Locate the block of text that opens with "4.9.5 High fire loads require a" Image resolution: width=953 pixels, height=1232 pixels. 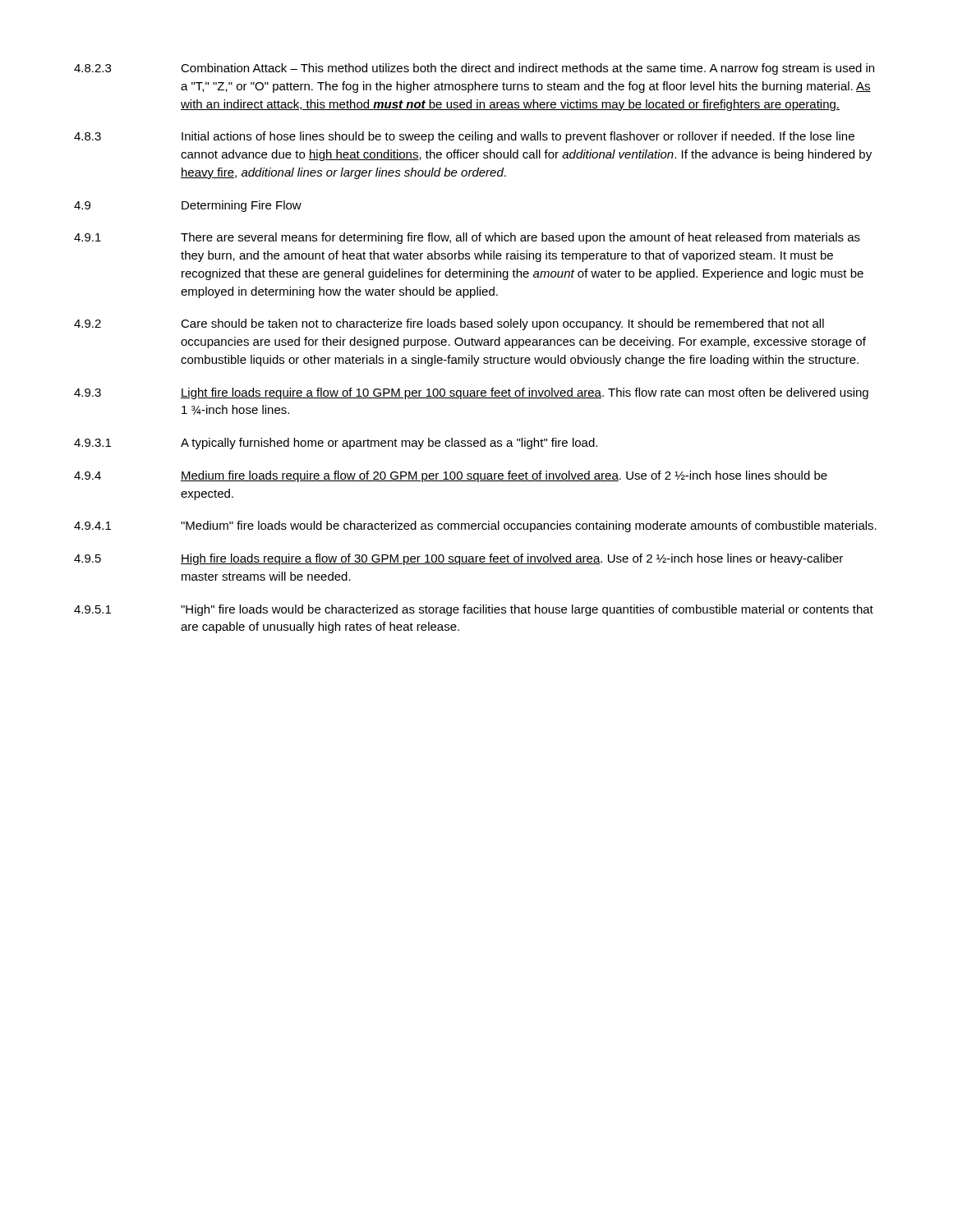[476, 567]
